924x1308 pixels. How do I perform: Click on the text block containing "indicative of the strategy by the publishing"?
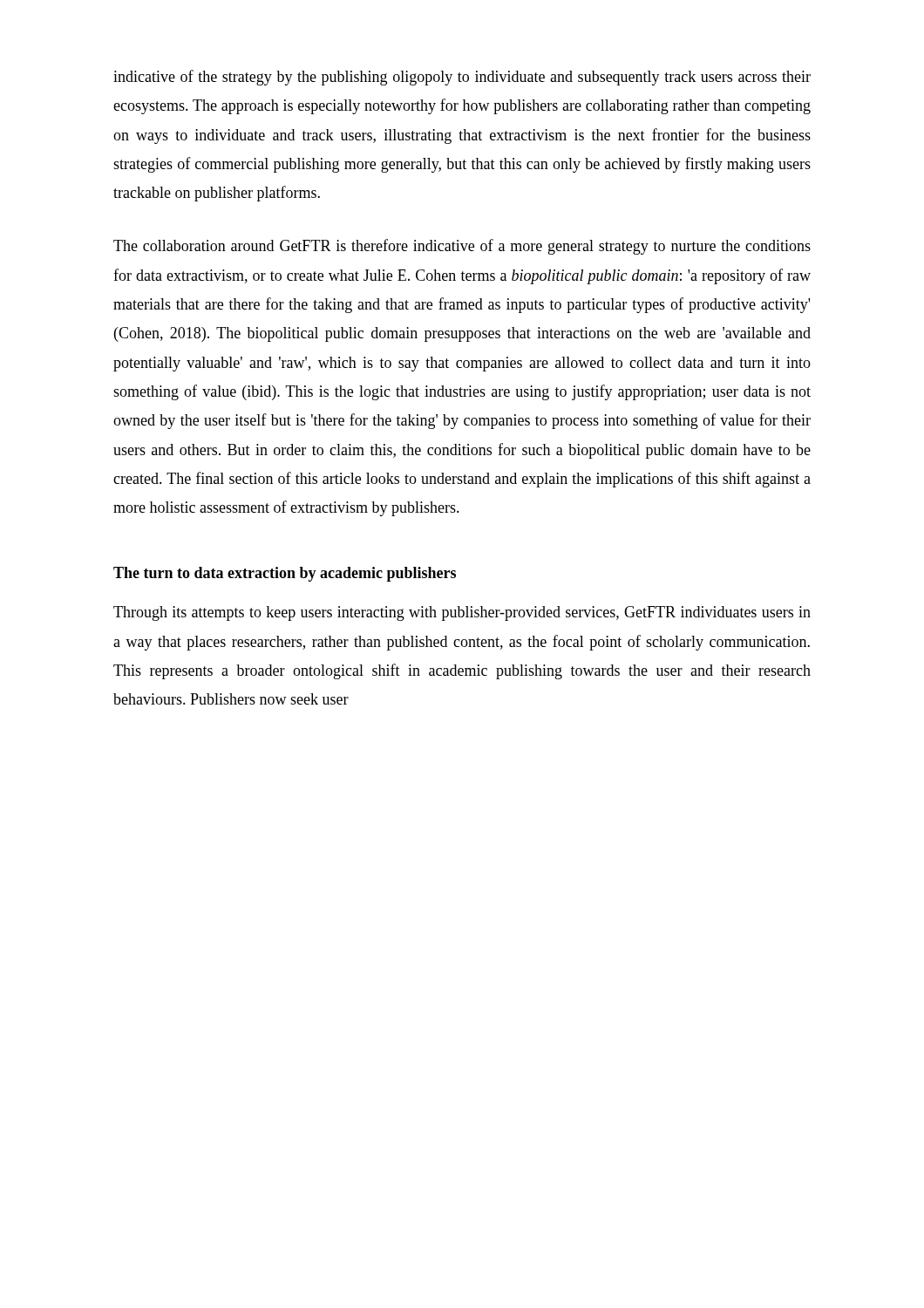click(x=462, y=135)
